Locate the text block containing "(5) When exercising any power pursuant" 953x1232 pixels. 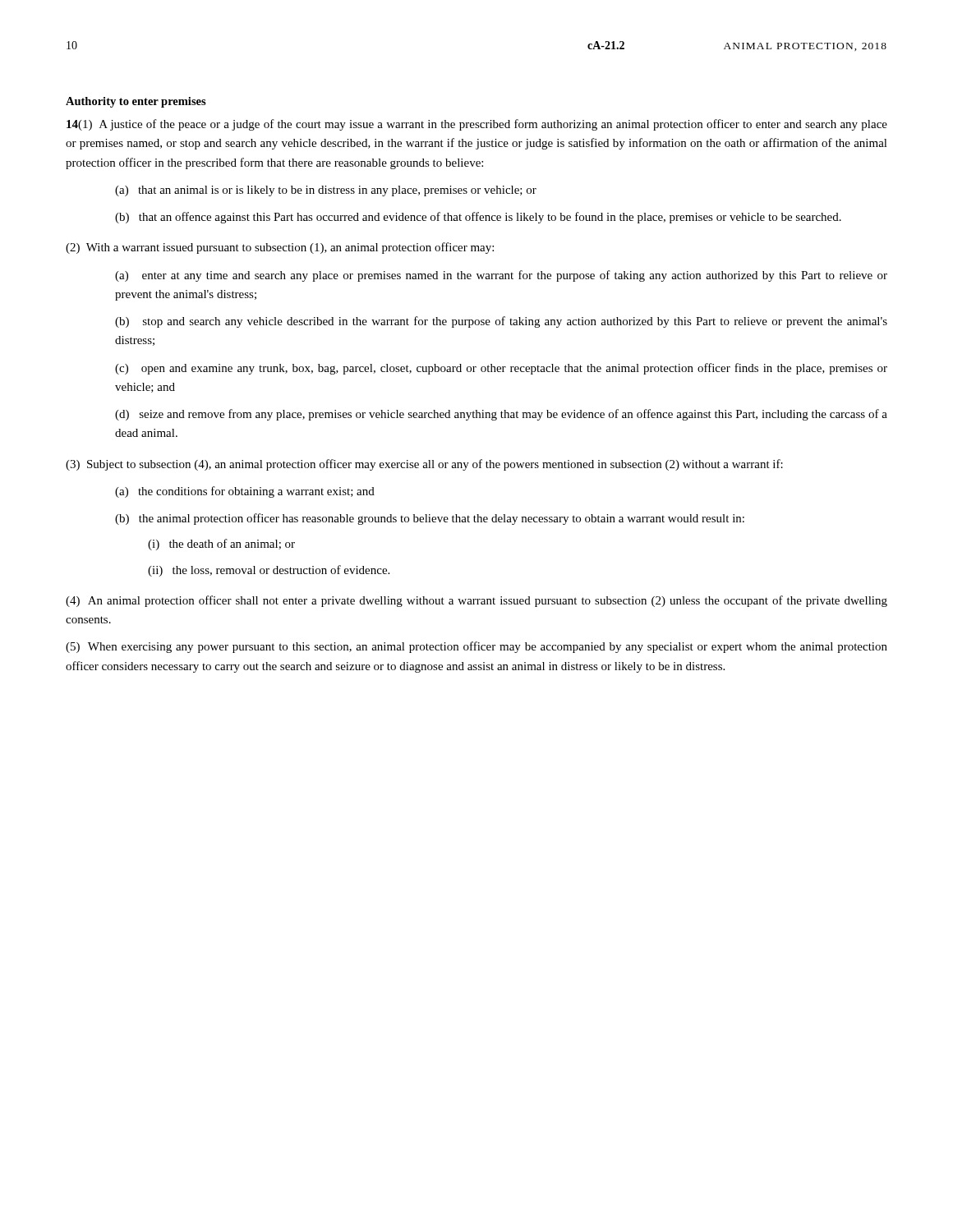click(476, 656)
